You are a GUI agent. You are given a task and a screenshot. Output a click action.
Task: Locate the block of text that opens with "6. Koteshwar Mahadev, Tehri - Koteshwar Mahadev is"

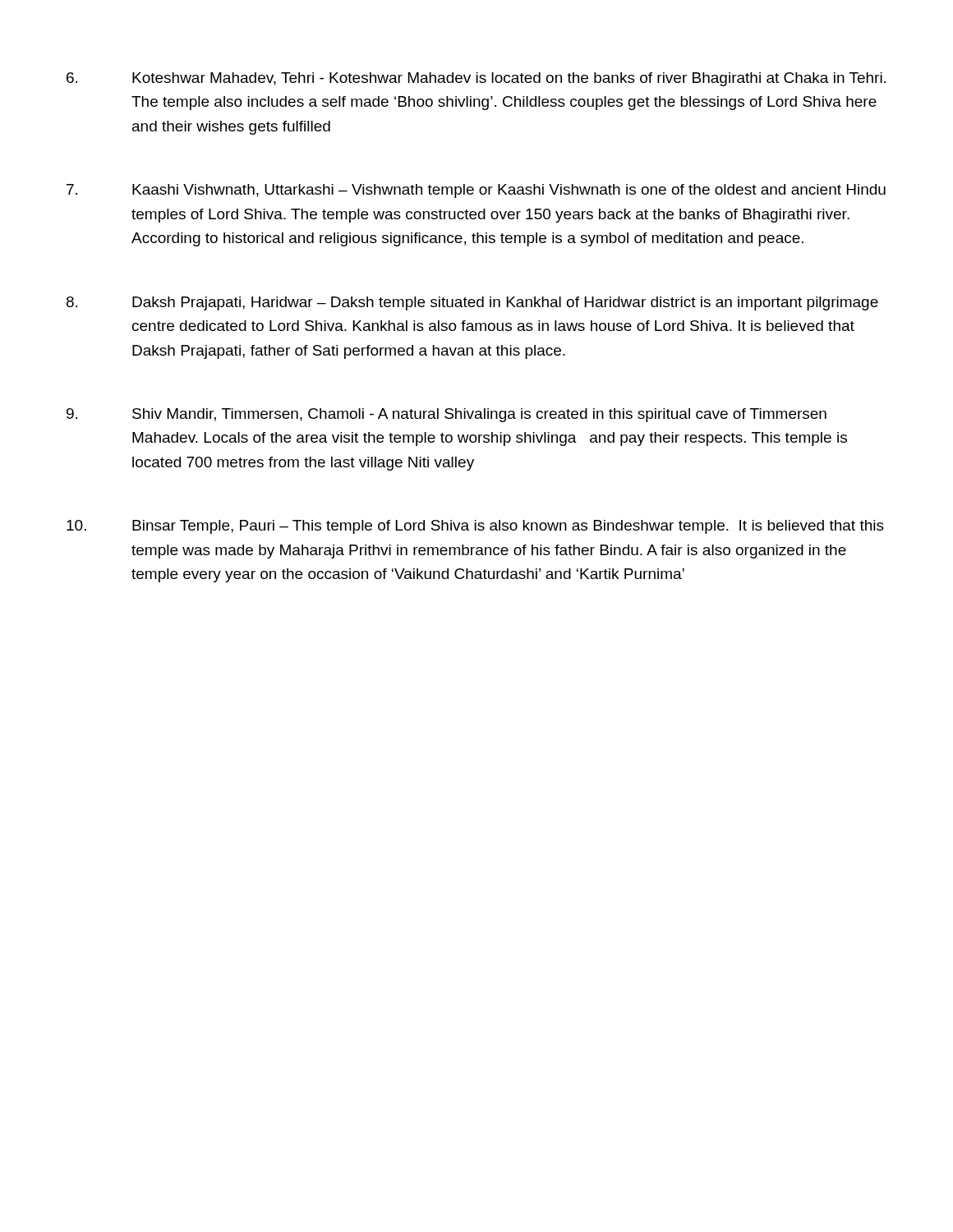coord(476,102)
